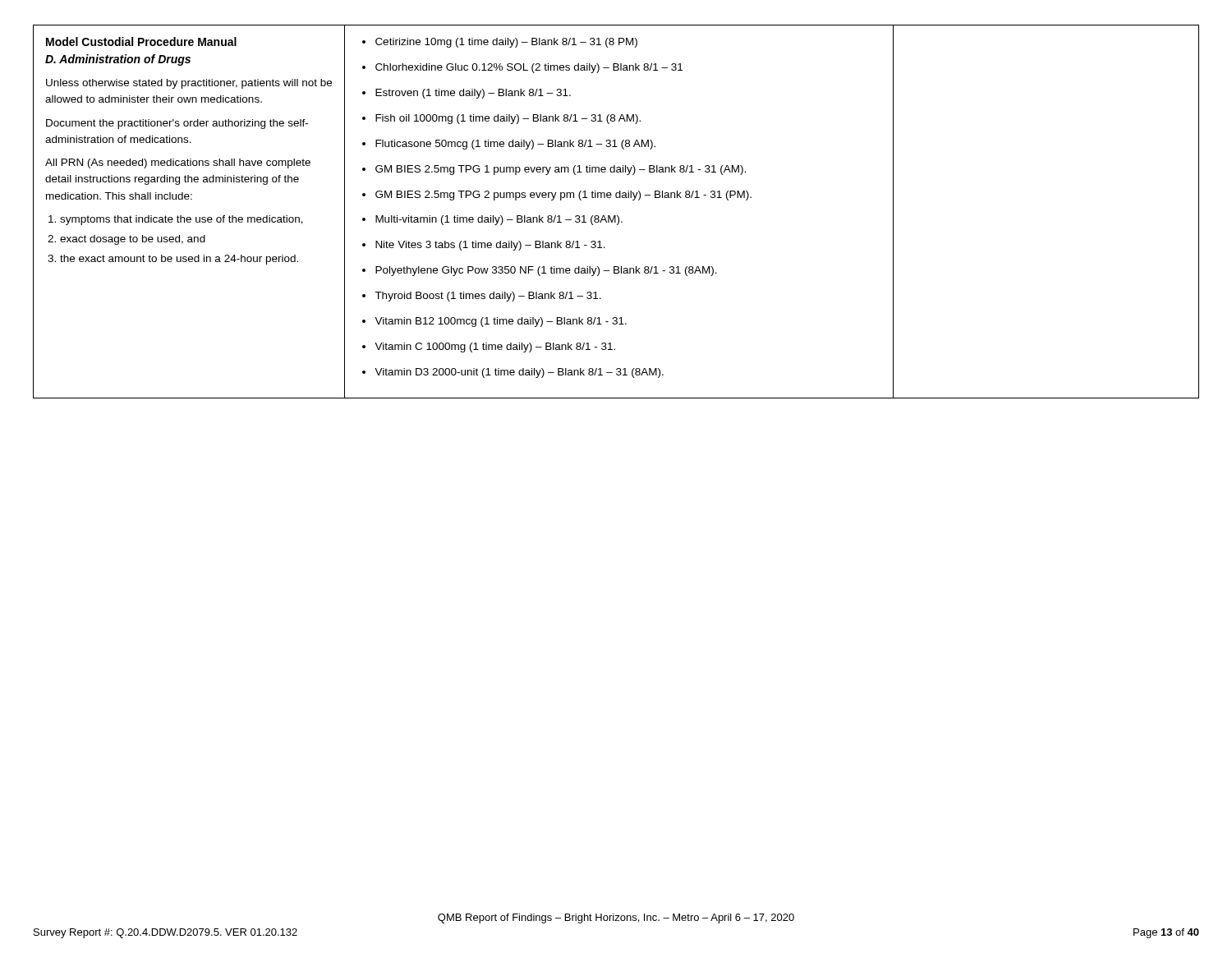Click on the list item that says "Vitamin D3 2000-unit (1 time daily) –"
Screen dimensions: 953x1232
520,372
